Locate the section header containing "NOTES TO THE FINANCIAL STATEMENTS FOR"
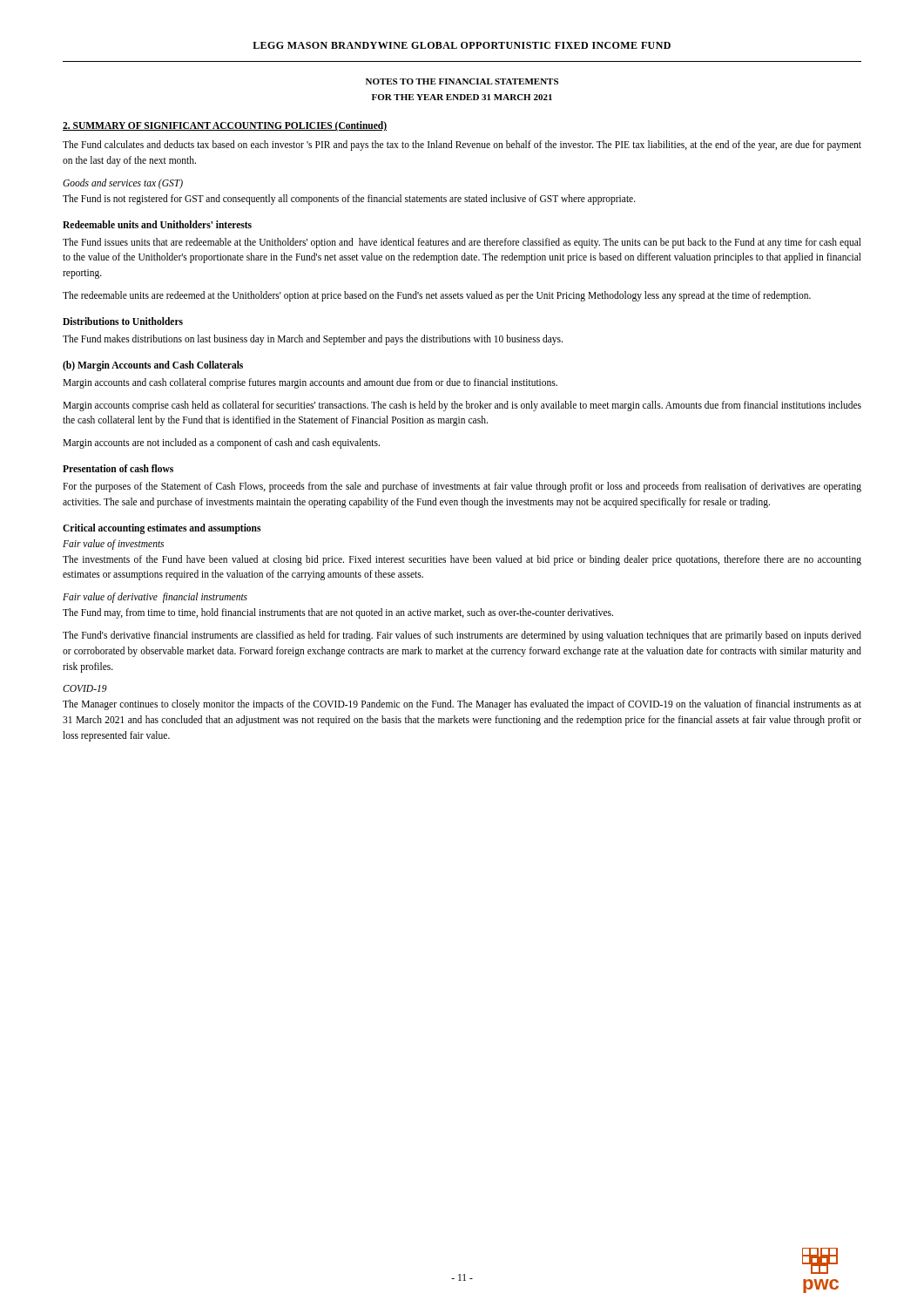This screenshot has height=1307, width=924. tap(462, 89)
